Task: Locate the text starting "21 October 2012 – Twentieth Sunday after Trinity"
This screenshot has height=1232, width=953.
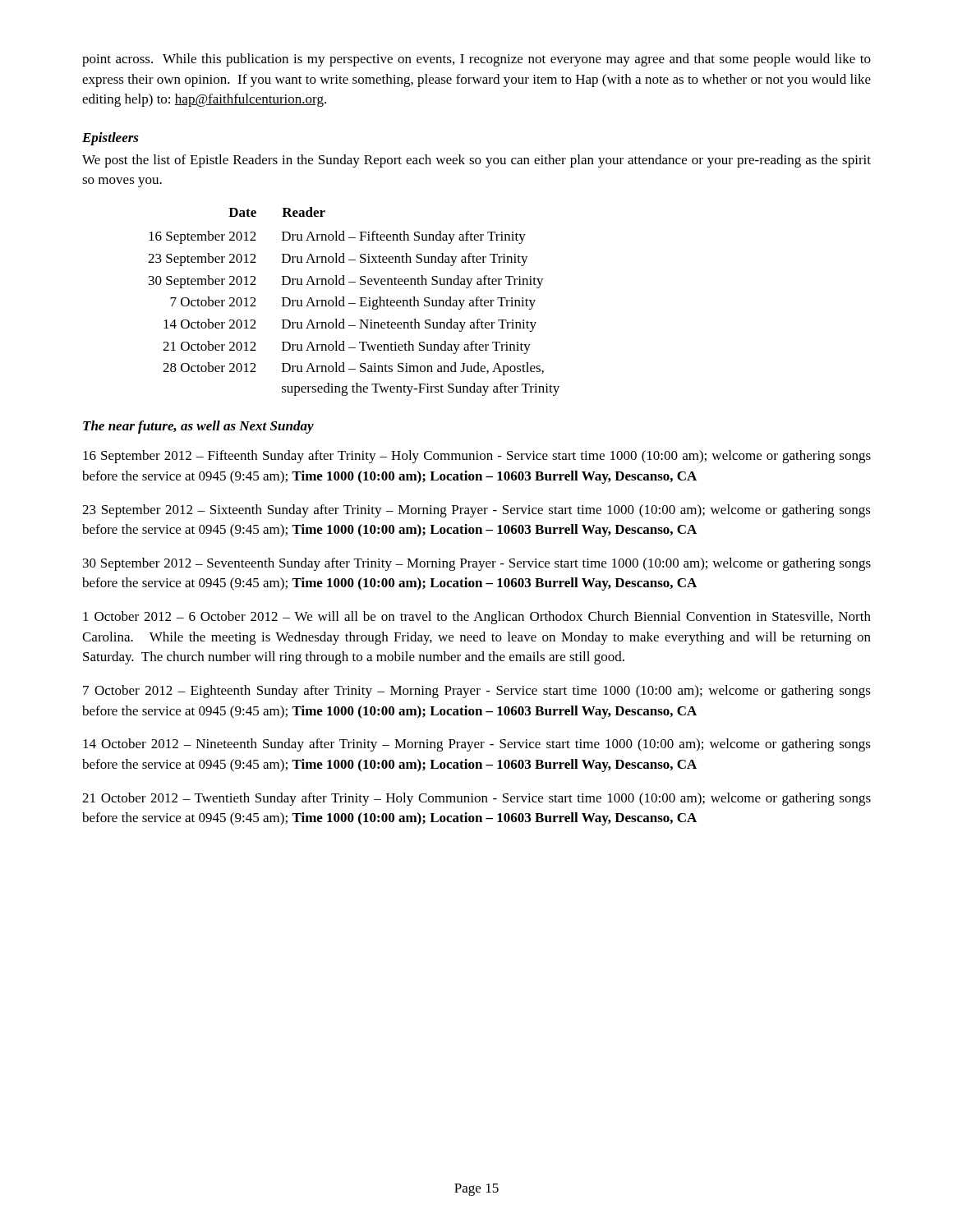Action: (x=476, y=808)
